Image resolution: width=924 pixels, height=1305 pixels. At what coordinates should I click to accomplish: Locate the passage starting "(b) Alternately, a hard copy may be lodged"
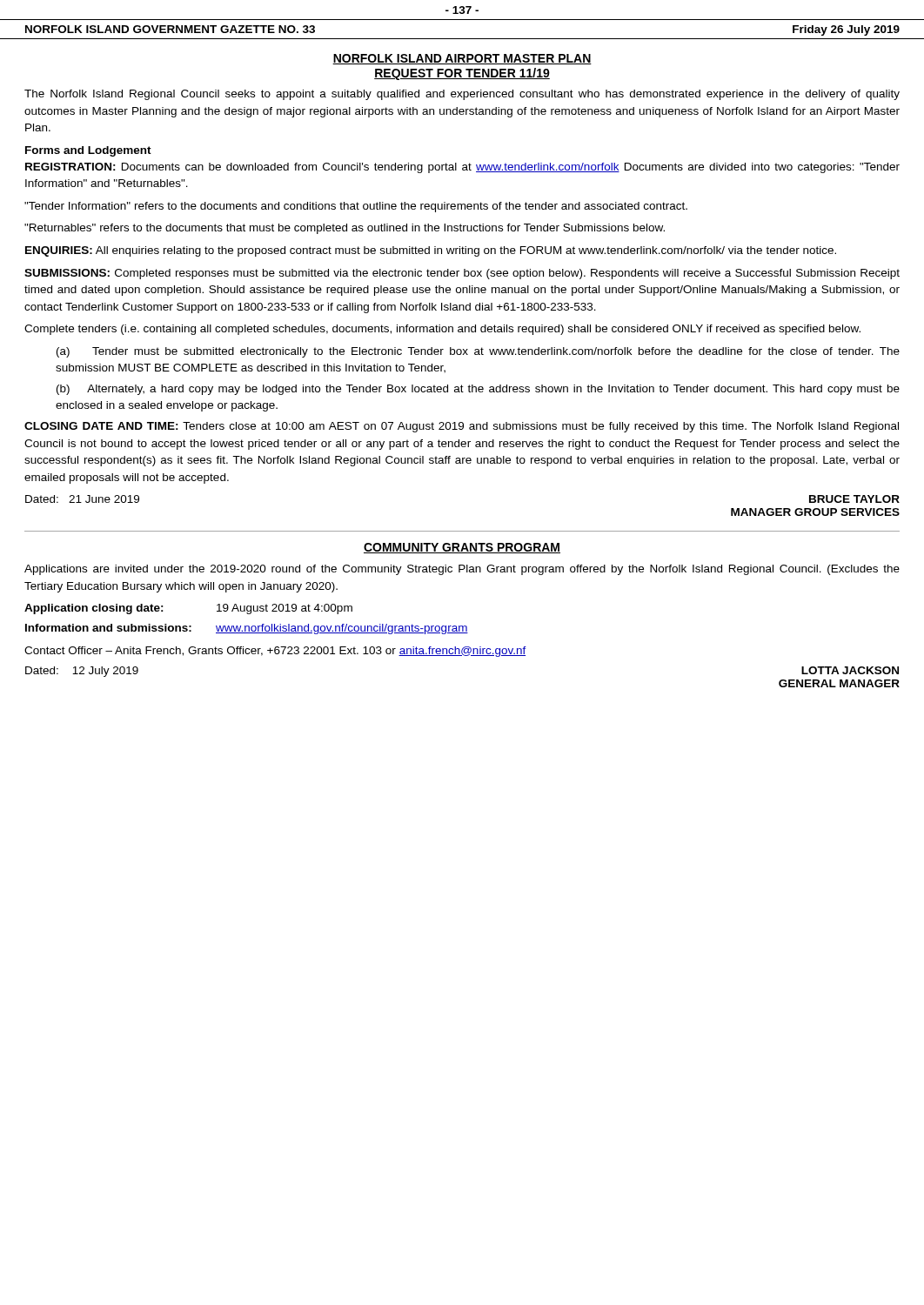(478, 397)
